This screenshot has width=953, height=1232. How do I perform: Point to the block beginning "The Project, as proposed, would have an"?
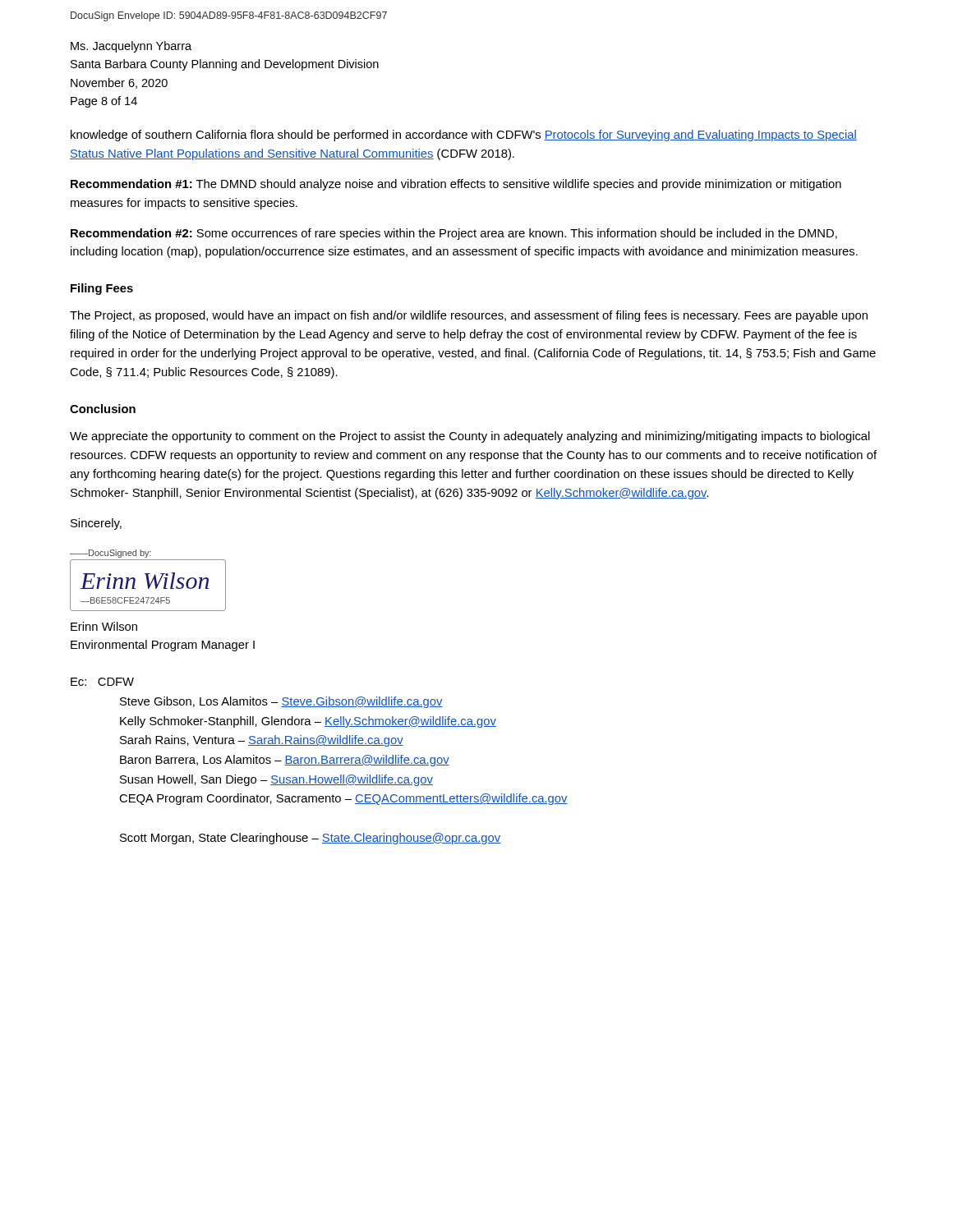[473, 344]
